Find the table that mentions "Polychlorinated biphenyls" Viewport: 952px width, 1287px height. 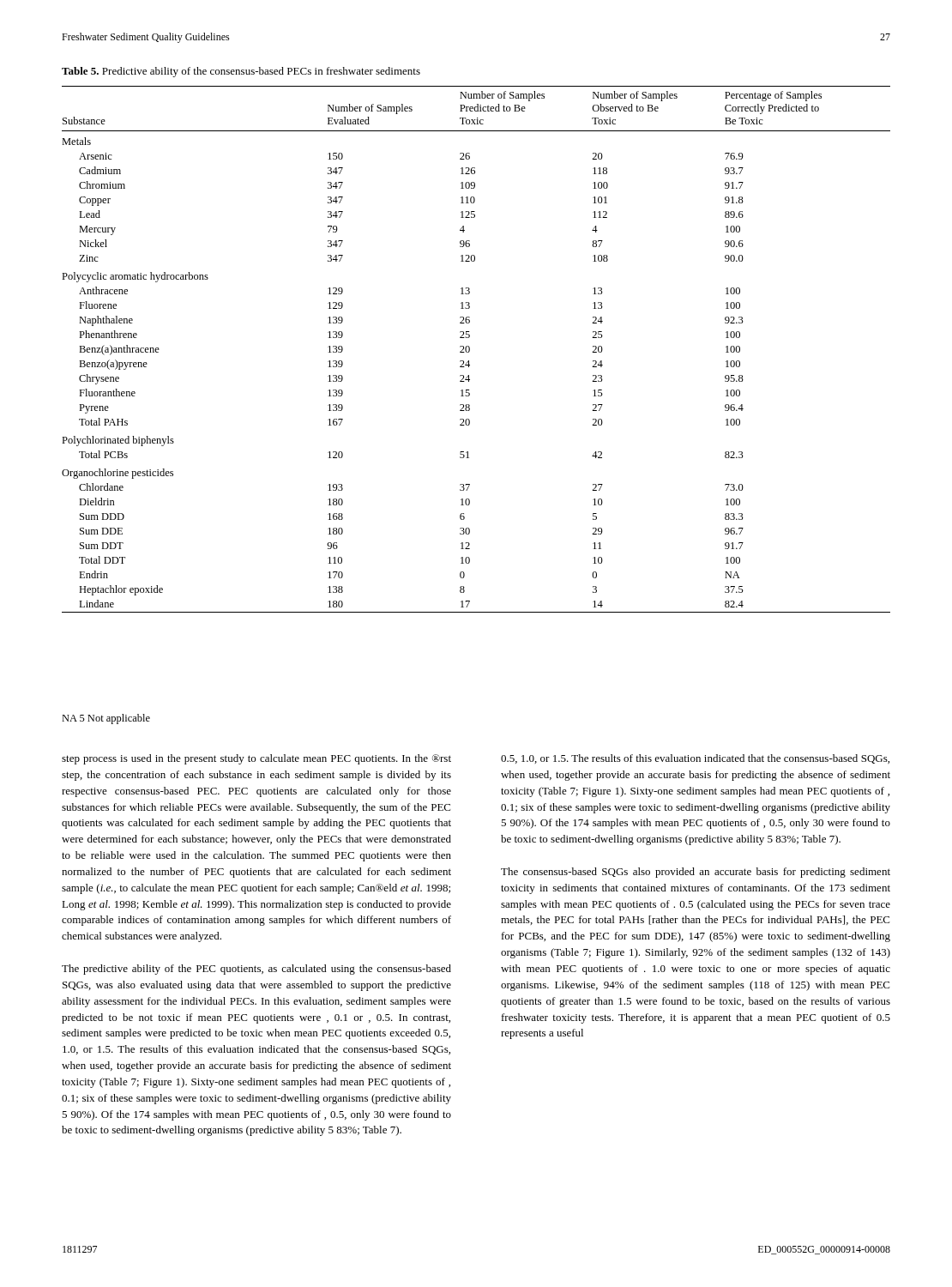(x=476, y=349)
